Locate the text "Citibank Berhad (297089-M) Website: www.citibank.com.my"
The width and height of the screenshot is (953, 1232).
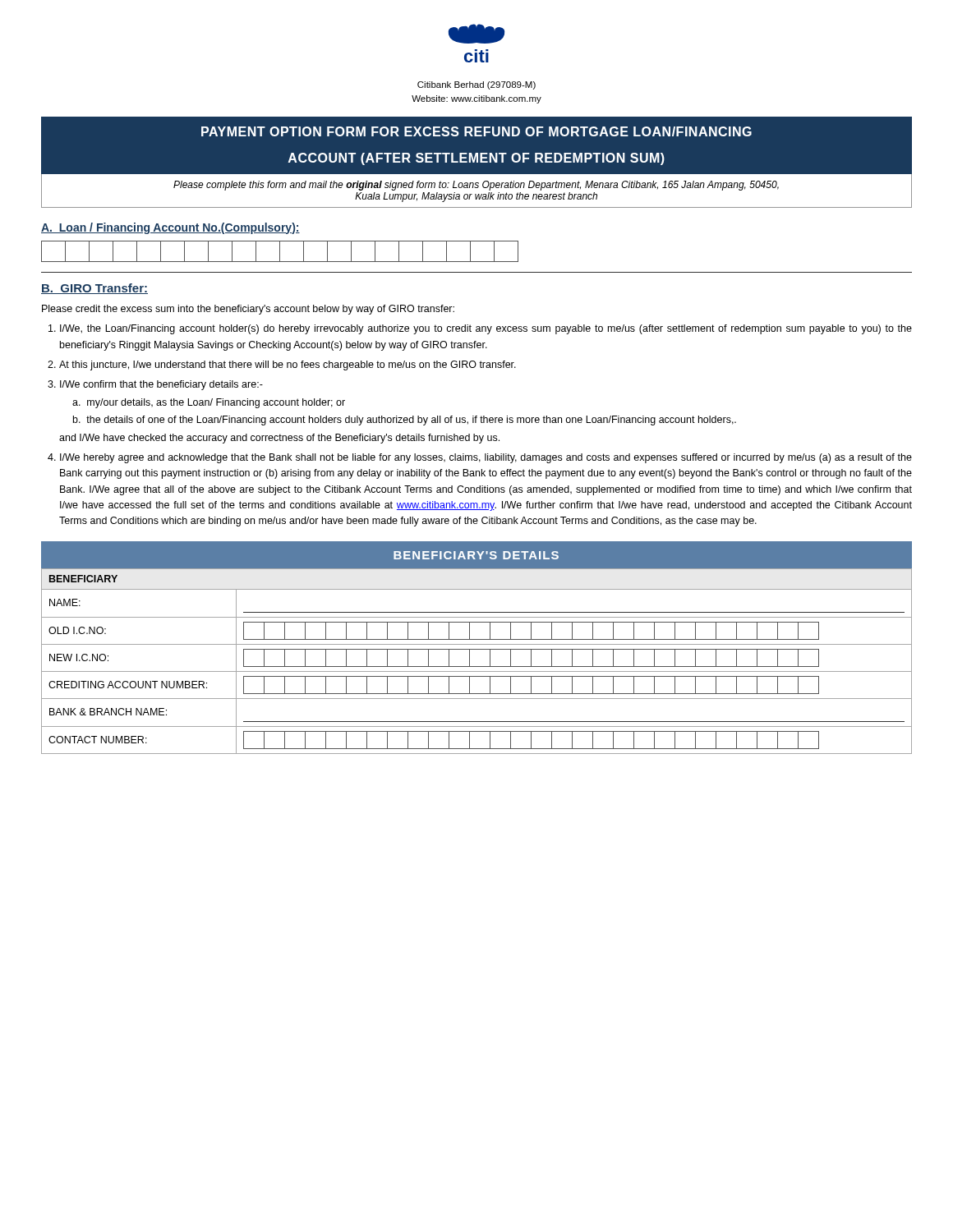476,92
